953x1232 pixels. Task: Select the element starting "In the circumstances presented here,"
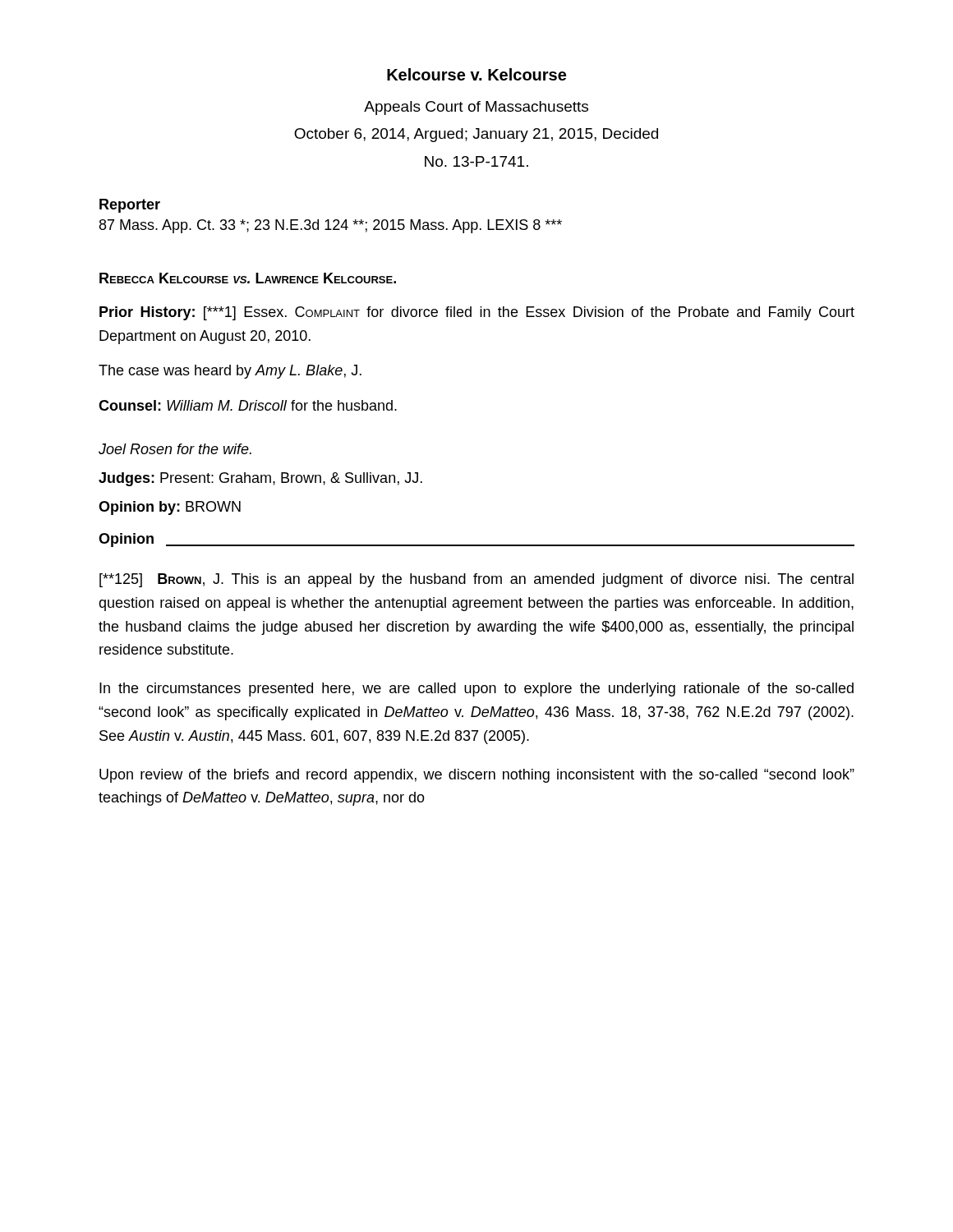[476, 712]
